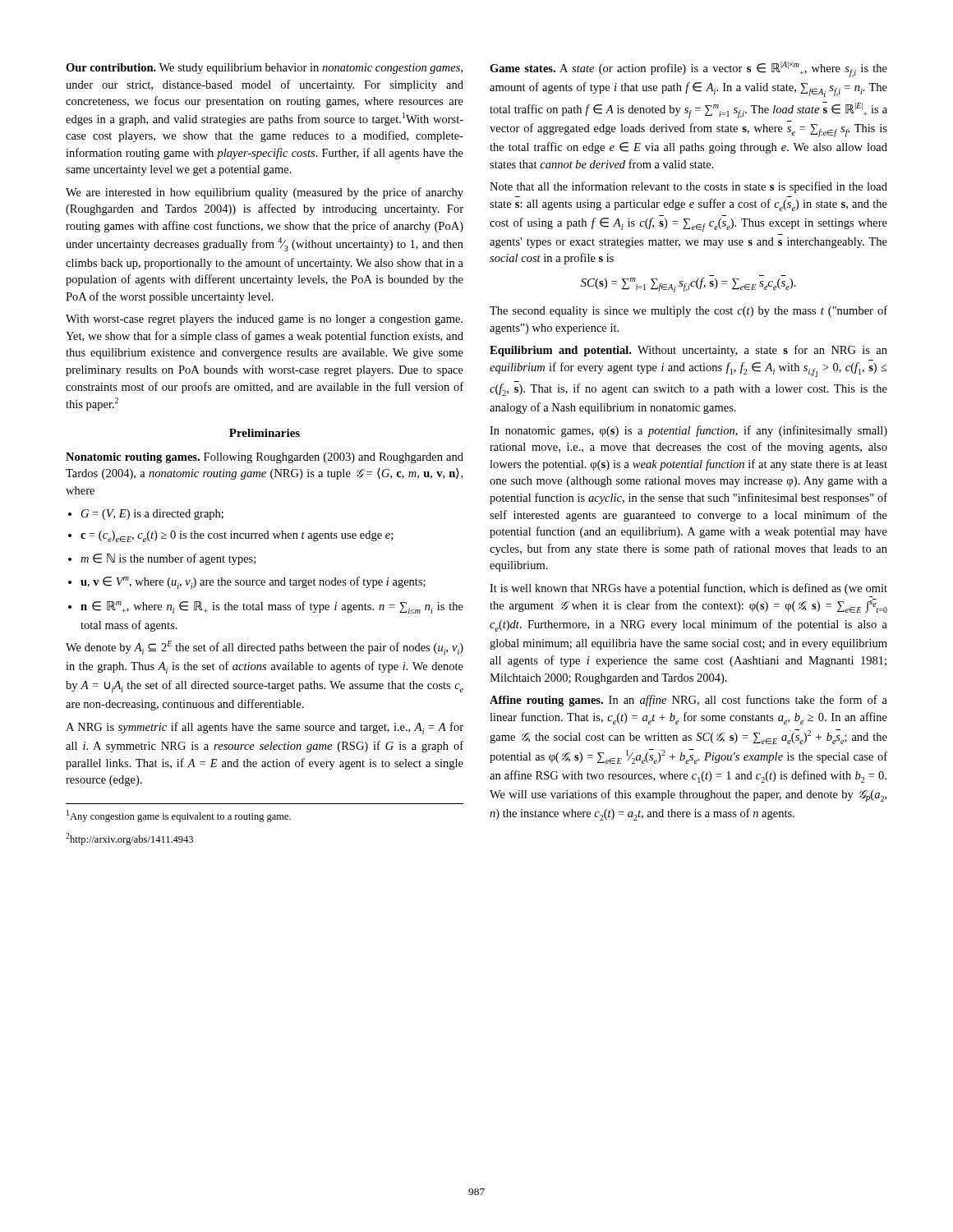Click on the text block that says "Nonatomic routing games. Following Roughgarden (2003) and"

pos(265,474)
